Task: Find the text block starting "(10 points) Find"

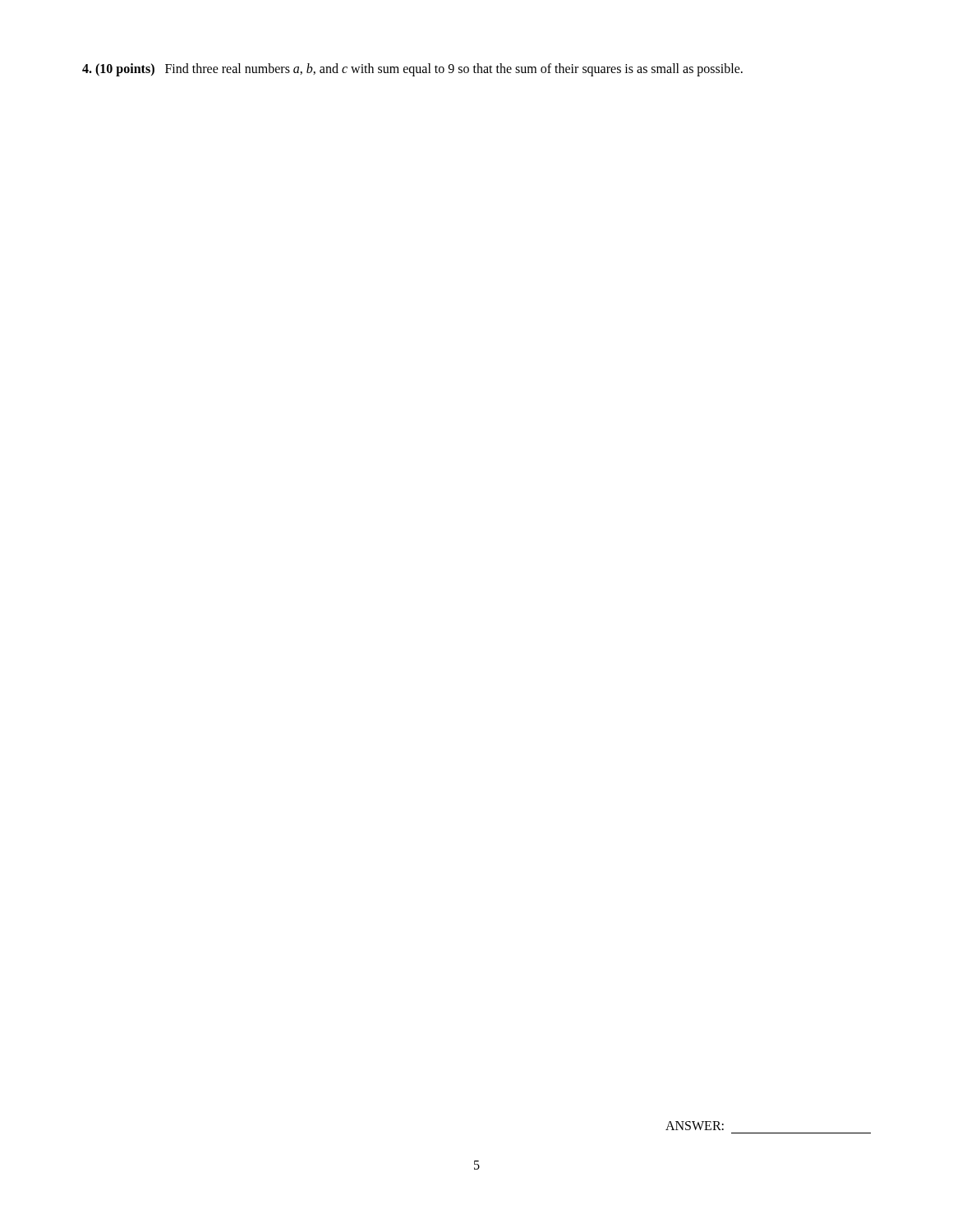Action: click(x=413, y=69)
